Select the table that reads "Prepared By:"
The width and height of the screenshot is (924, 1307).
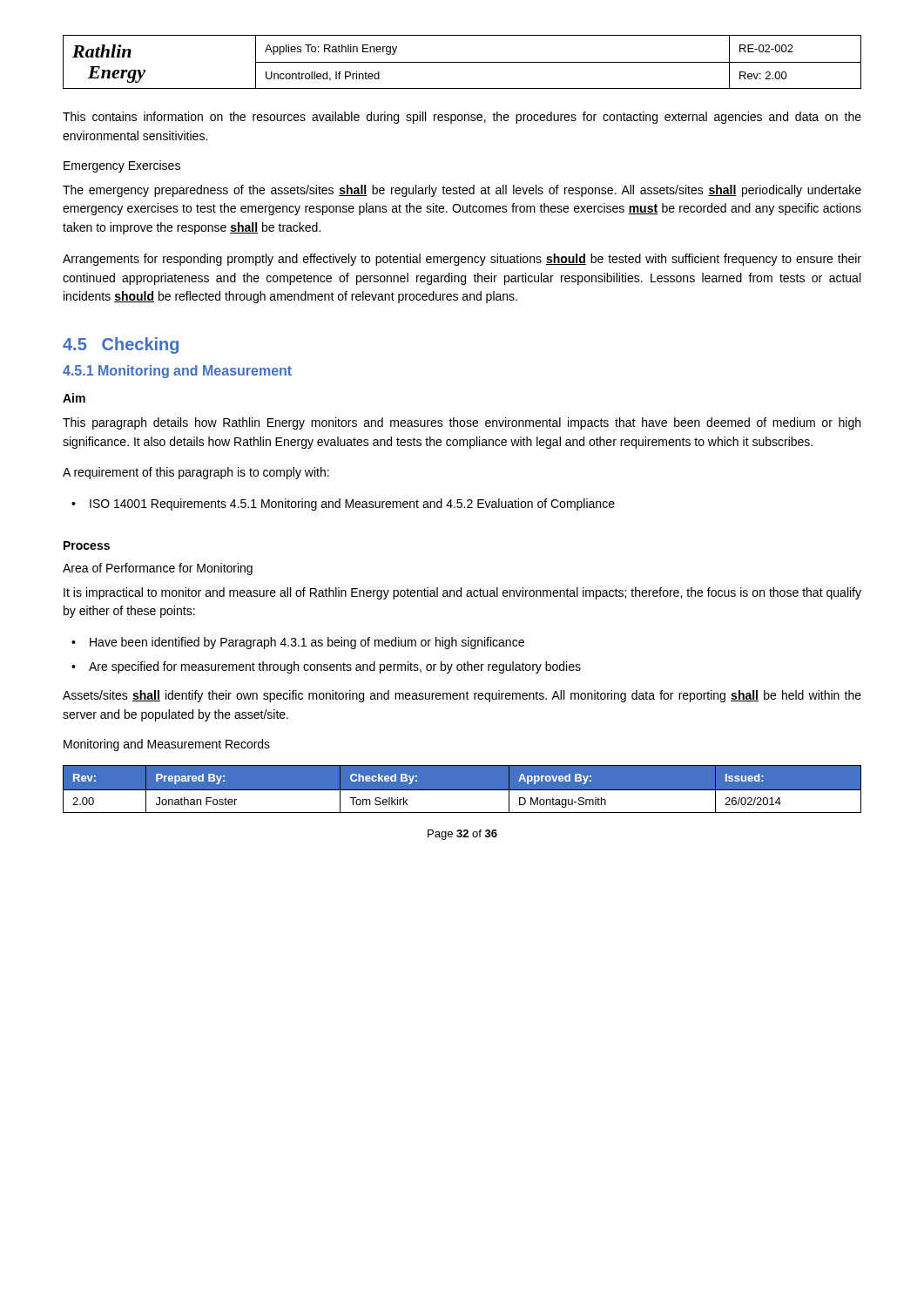pyautogui.click(x=462, y=789)
